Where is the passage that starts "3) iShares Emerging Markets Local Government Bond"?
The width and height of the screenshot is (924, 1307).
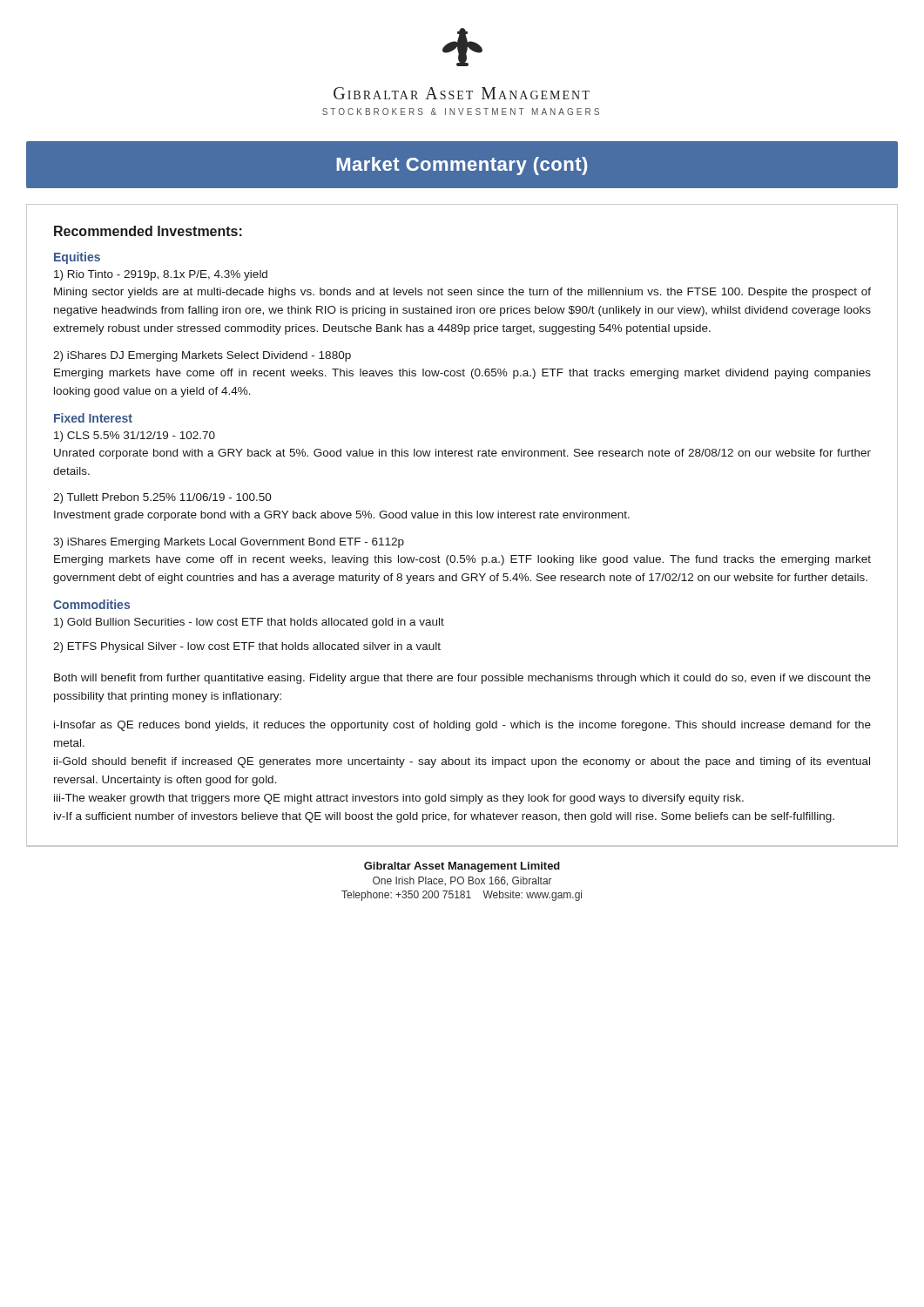click(x=229, y=543)
